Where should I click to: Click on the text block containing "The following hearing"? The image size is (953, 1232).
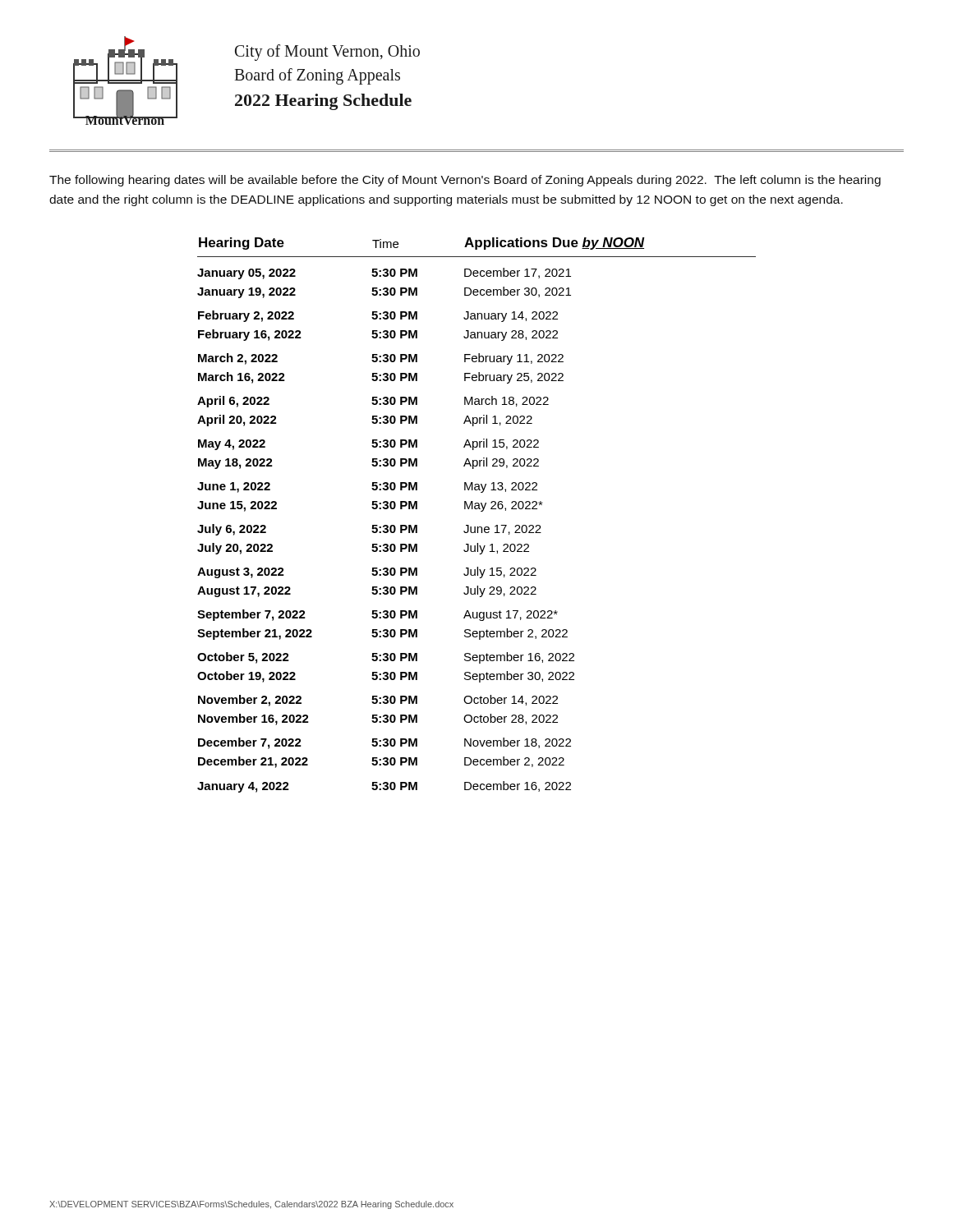465,189
